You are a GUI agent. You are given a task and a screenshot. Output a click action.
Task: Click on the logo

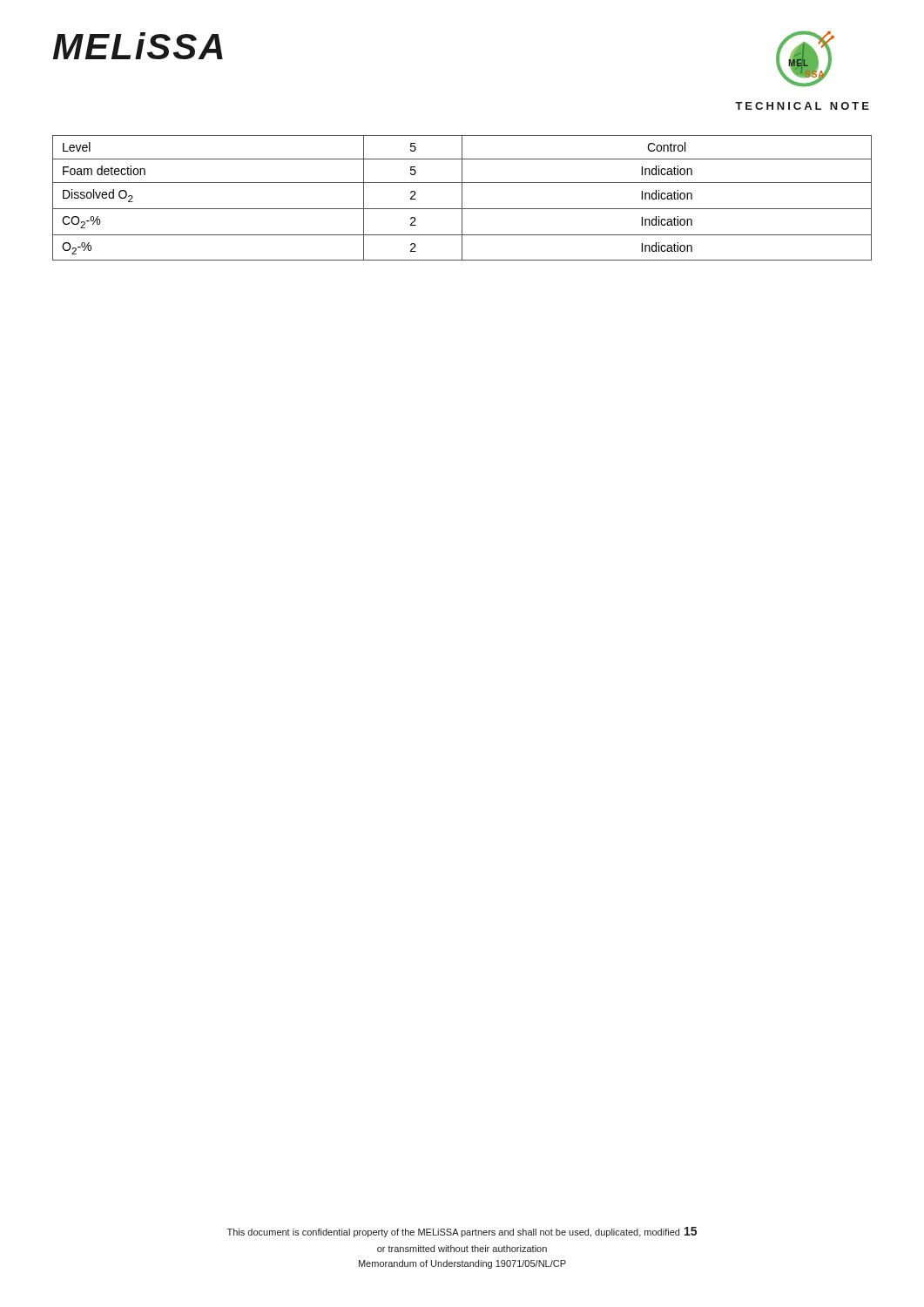click(x=462, y=69)
